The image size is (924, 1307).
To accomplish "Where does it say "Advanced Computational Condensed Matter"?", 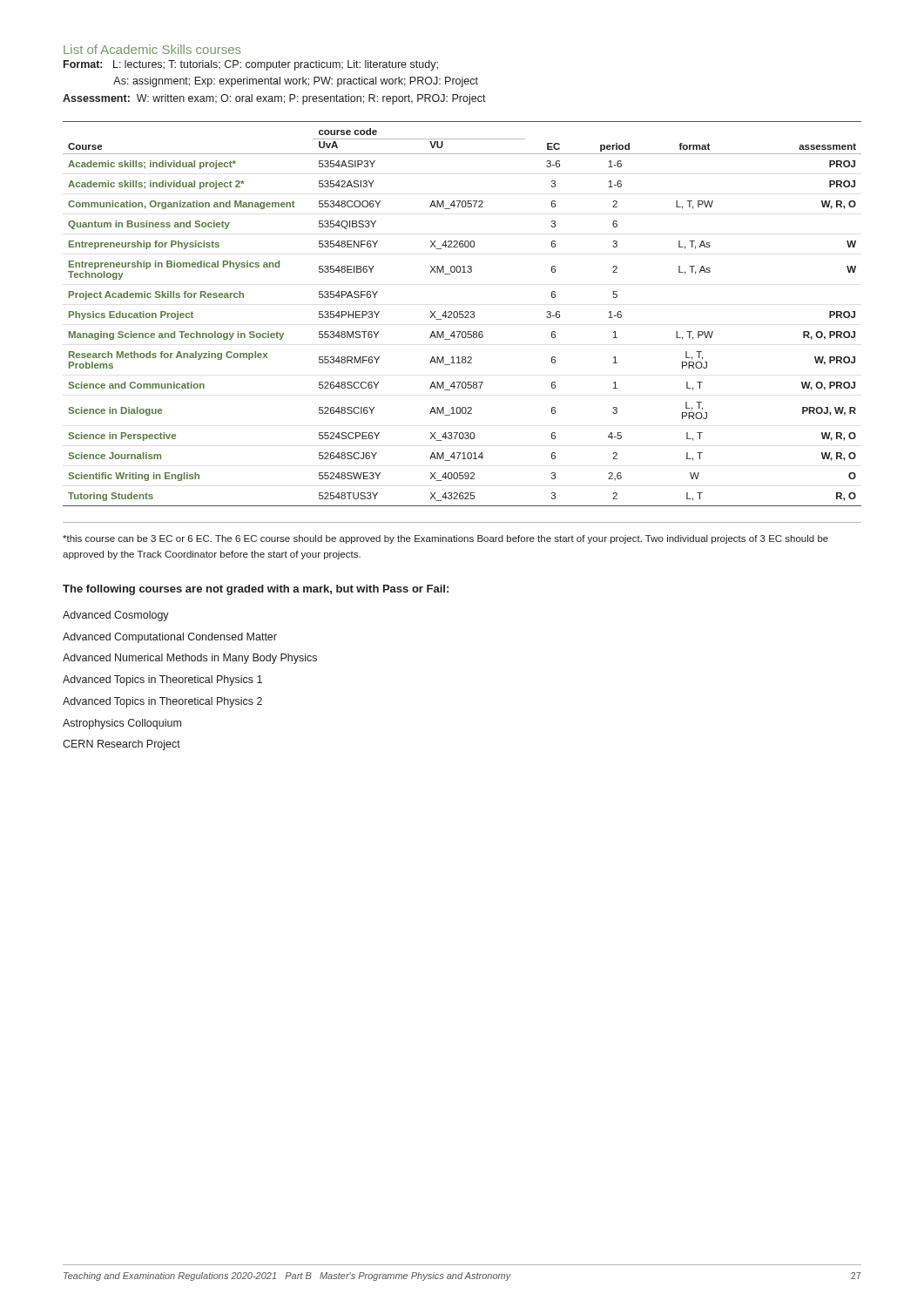I will [170, 637].
